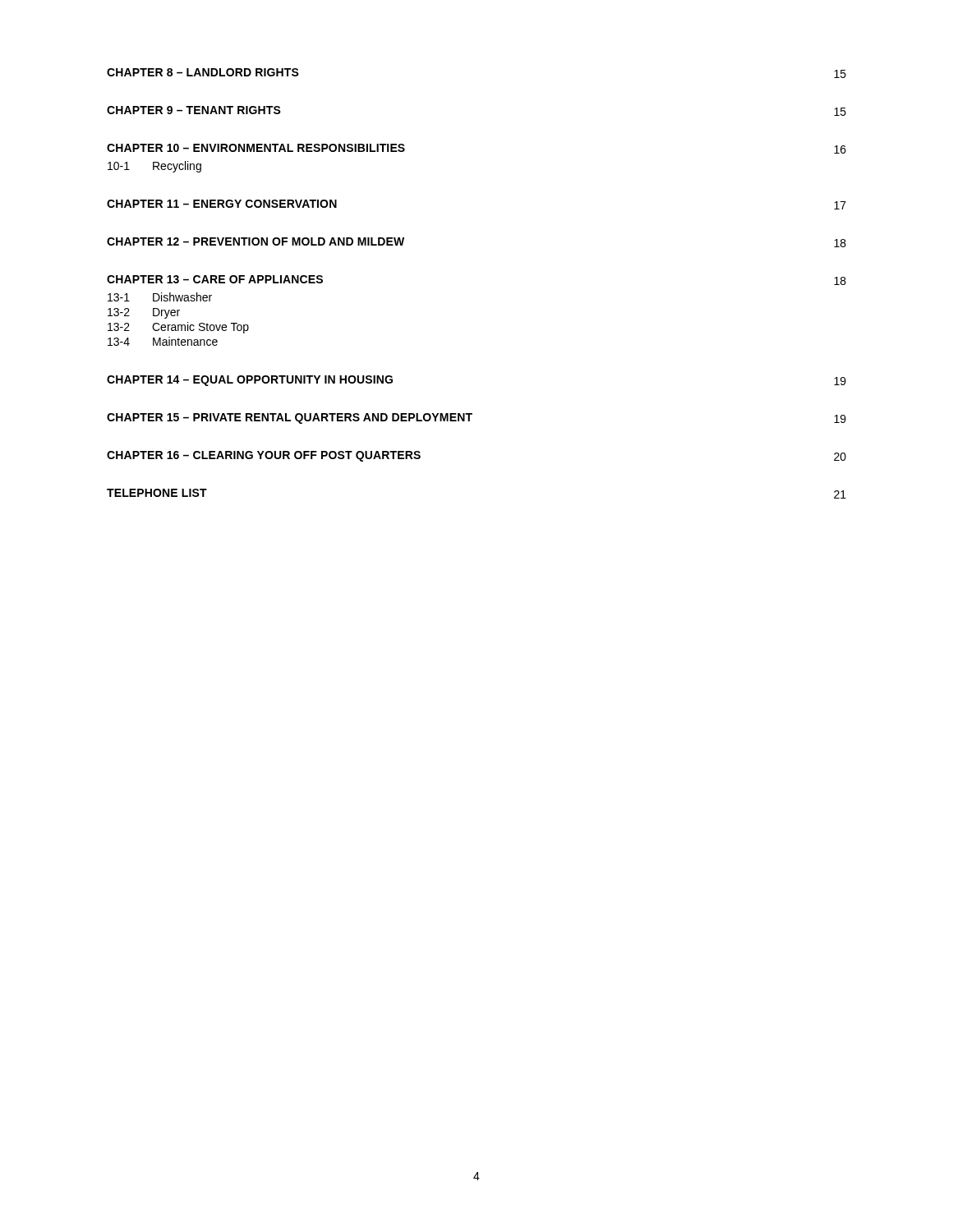The image size is (953, 1232).
Task: Locate the block starting "CHAPTER 13 – CARE"
Action: click(214, 280)
